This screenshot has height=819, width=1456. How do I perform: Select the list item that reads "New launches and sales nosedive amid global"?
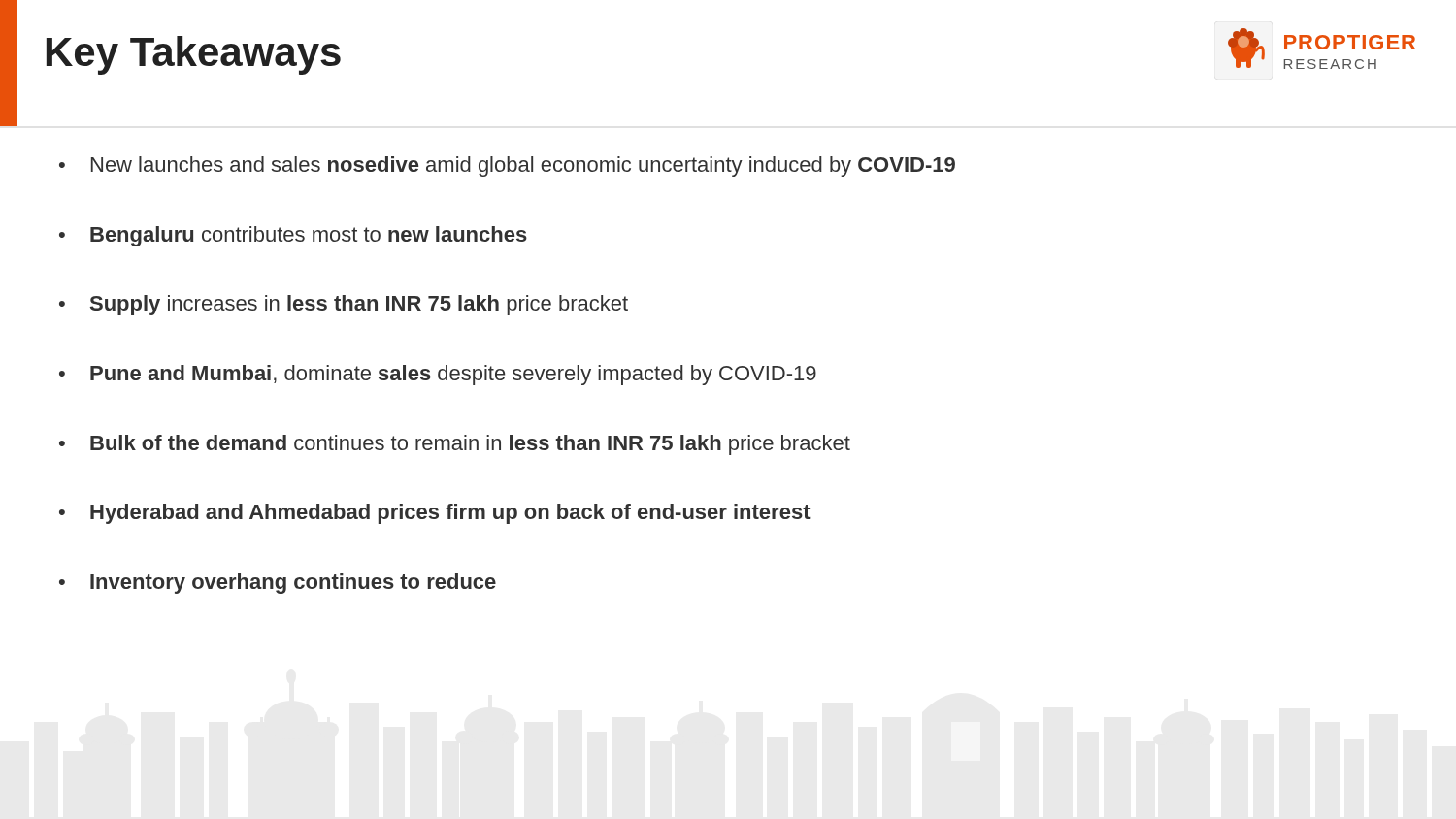point(523,164)
